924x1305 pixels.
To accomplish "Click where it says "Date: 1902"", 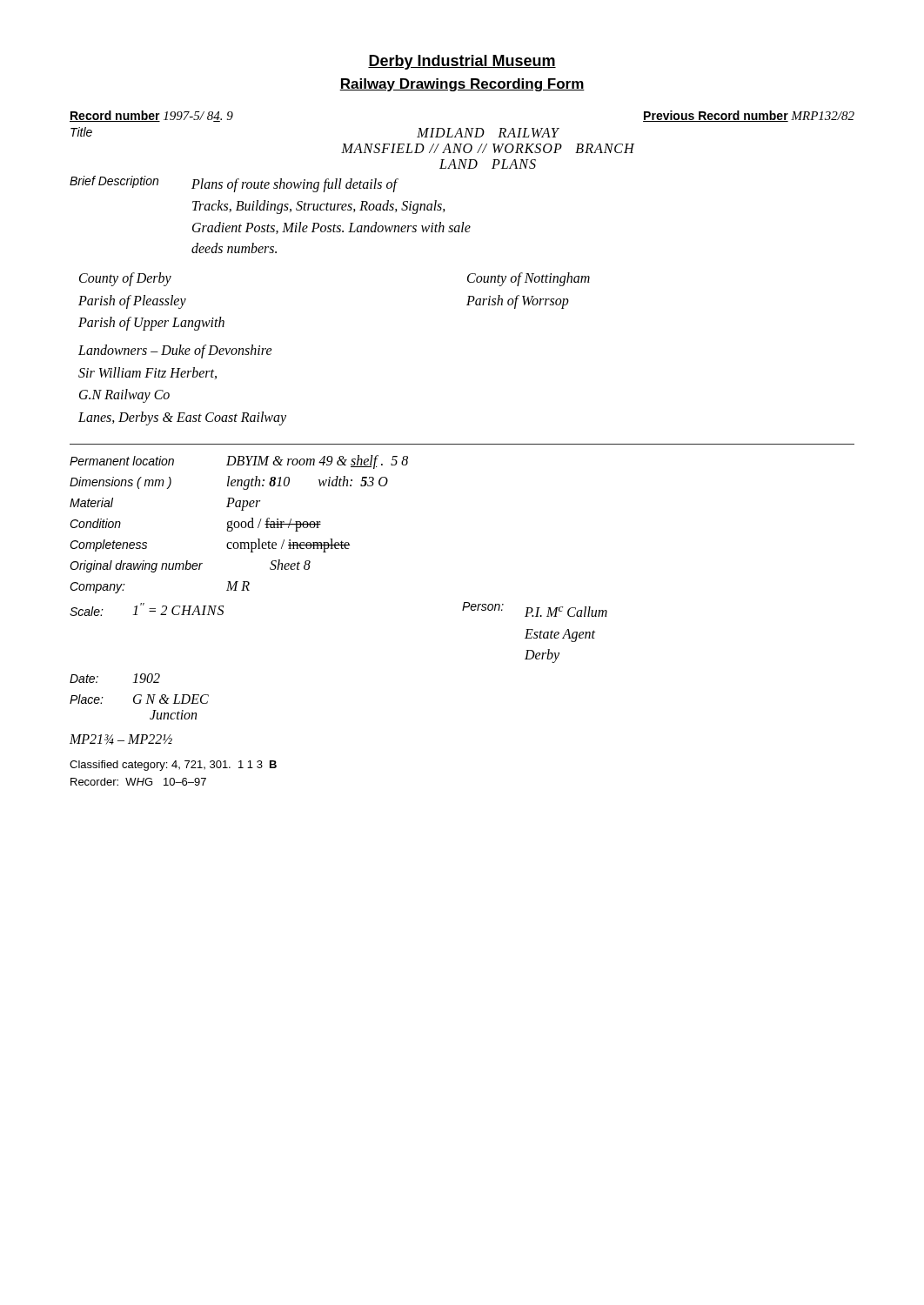I will tap(83, 678).
